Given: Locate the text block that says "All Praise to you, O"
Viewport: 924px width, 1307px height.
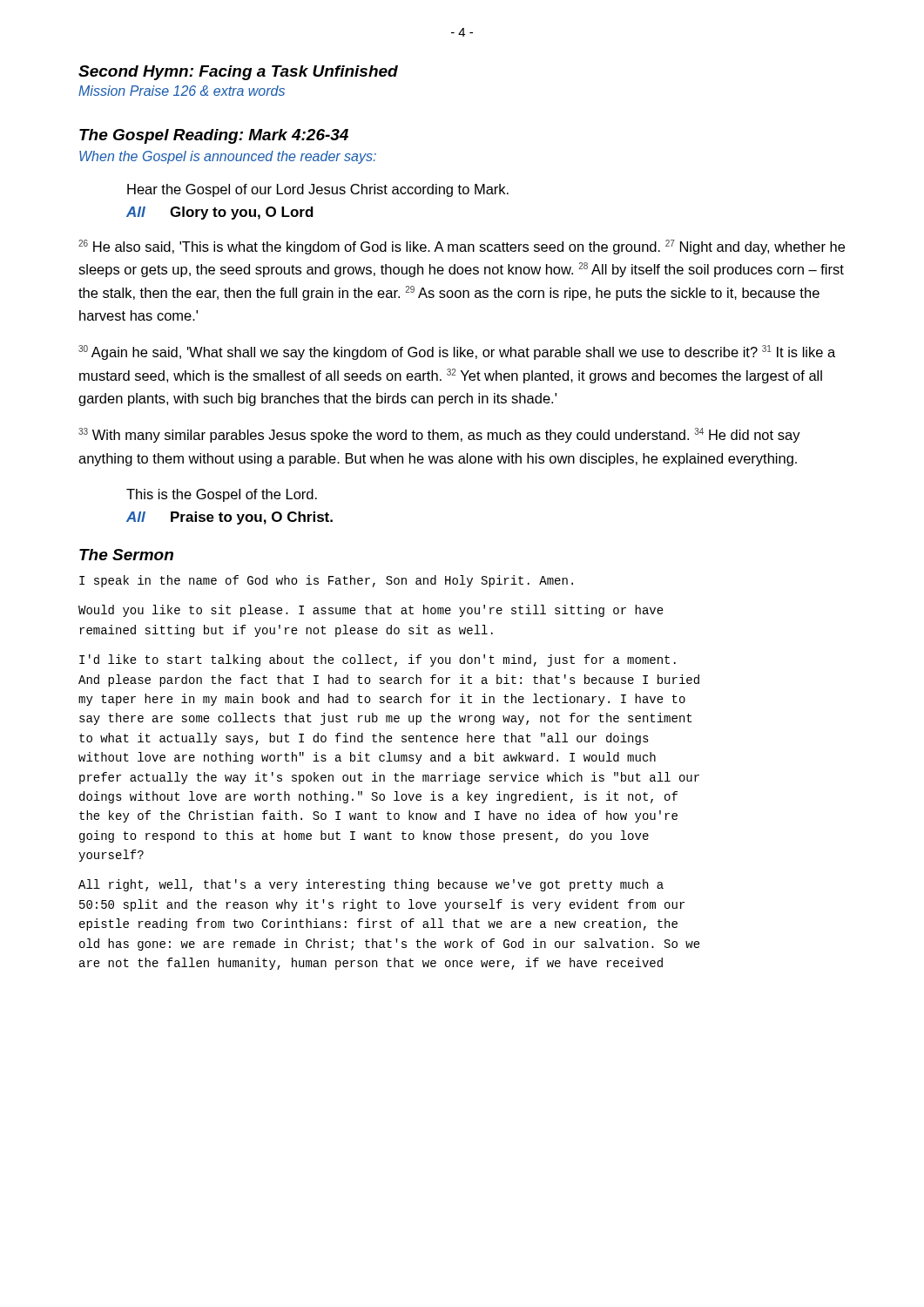Looking at the screenshot, I should (229, 518).
